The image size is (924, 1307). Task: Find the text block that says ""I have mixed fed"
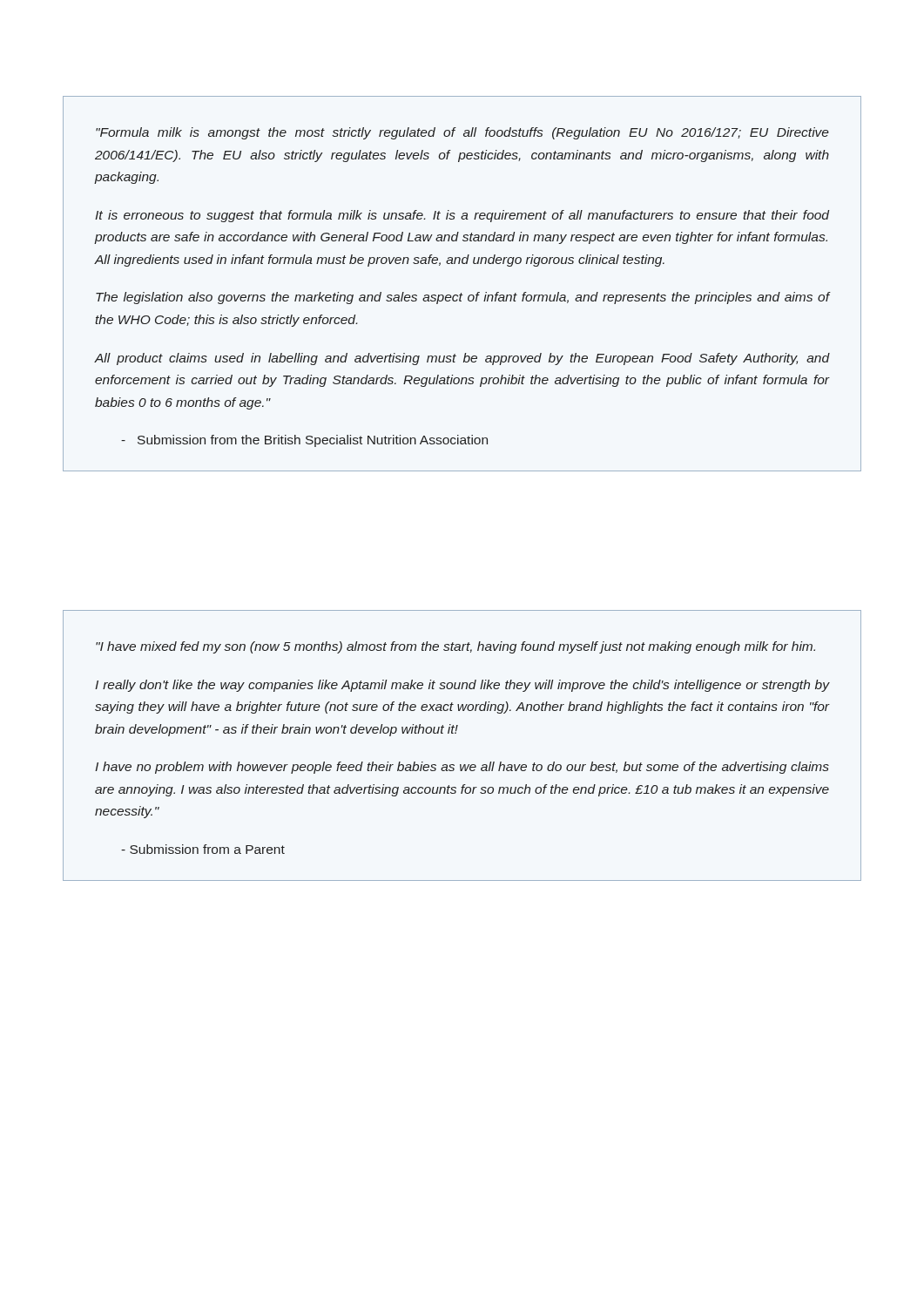pos(455,647)
